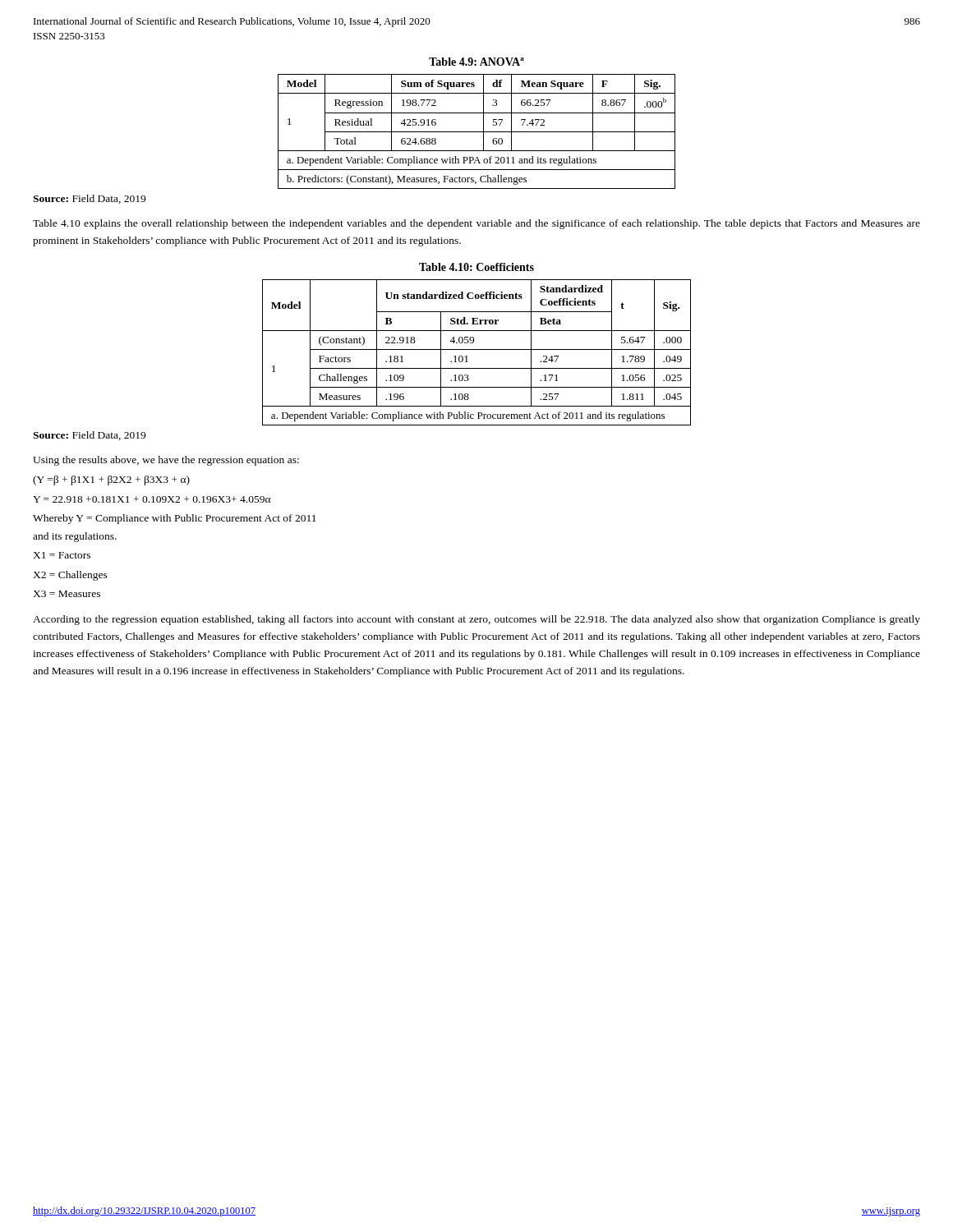Locate the title containing "Table 4.10: Coefficients"
The width and height of the screenshot is (953, 1232).
476,267
